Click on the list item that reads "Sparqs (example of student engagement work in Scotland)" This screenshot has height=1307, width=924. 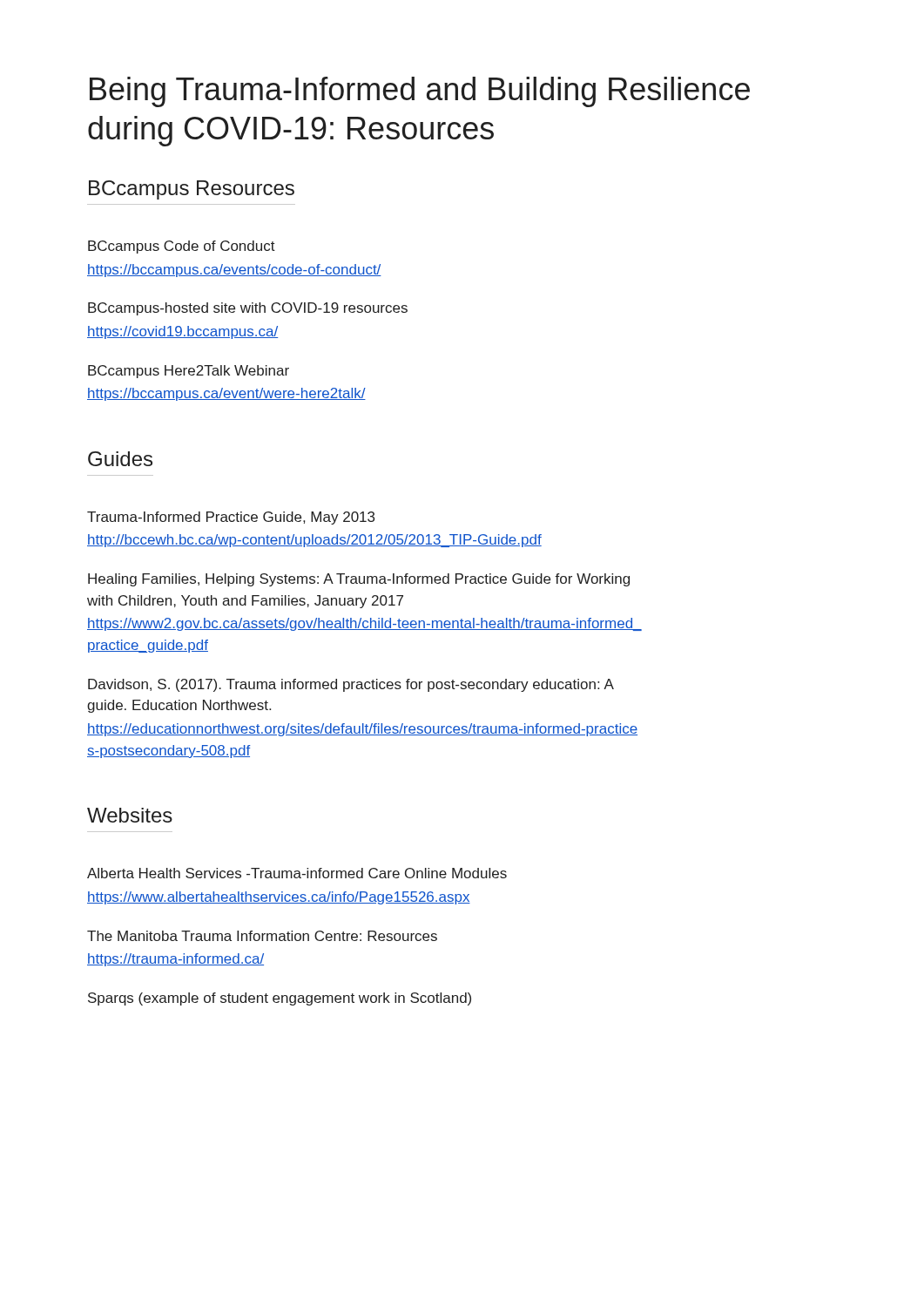[462, 999]
